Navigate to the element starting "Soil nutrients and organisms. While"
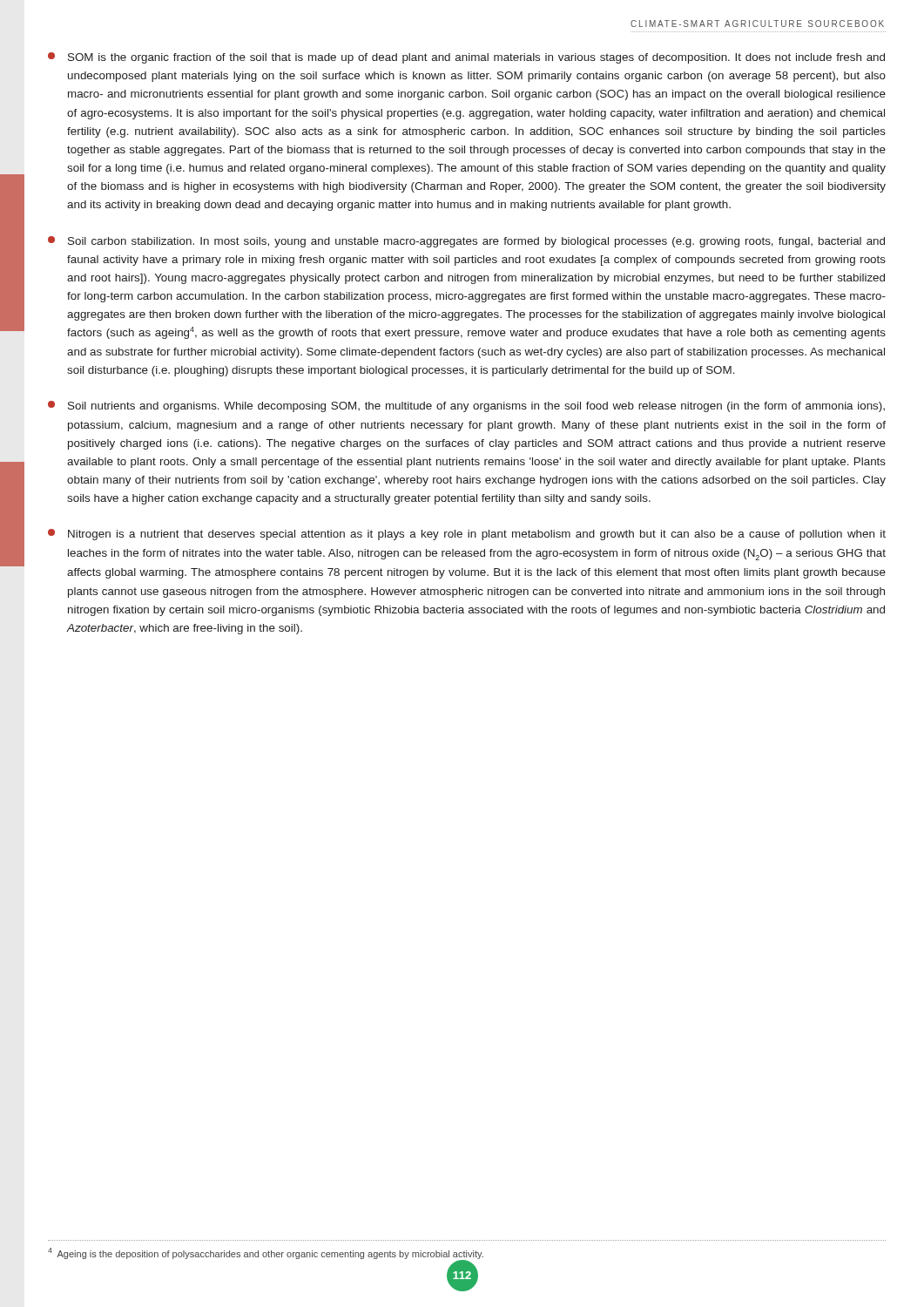This screenshot has height=1307, width=924. point(467,452)
